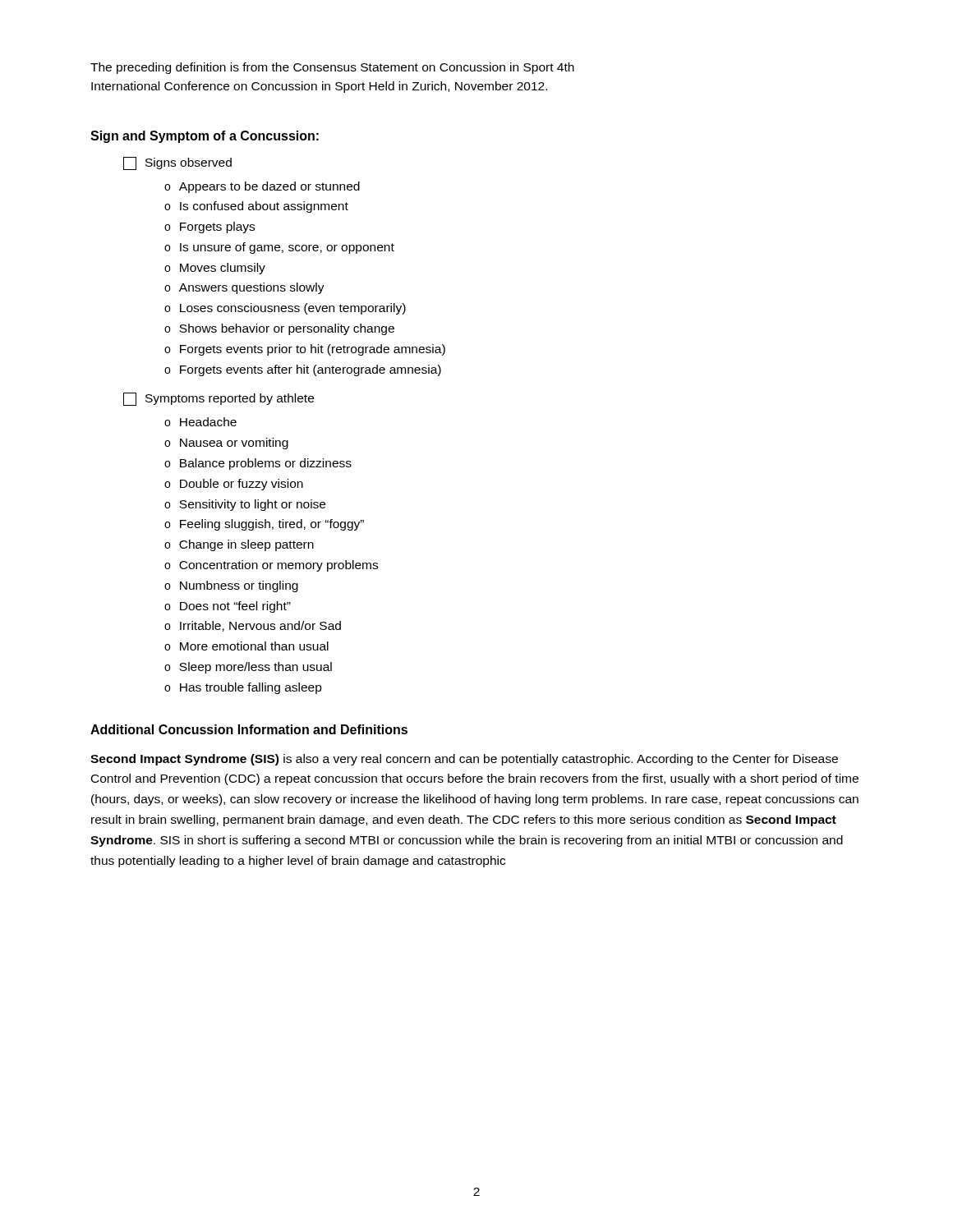Find "Loses consciousness (even temporarily)" on this page
Image resolution: width=953 pixels, height=1232 pixels.
click(293, 308)
